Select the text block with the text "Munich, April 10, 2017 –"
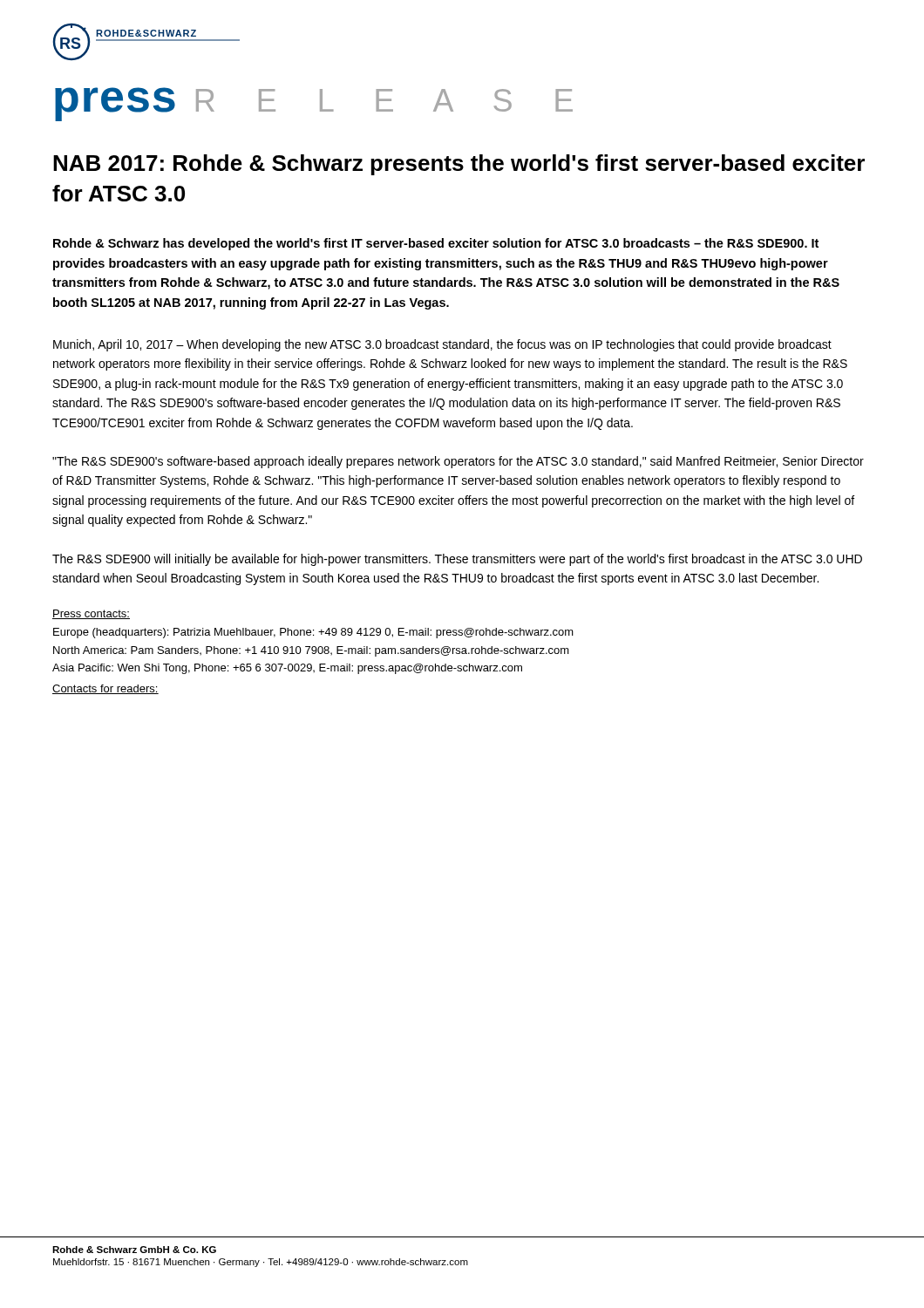Image resolution: width=924 pixels, height=1308 pixels. 450,384
